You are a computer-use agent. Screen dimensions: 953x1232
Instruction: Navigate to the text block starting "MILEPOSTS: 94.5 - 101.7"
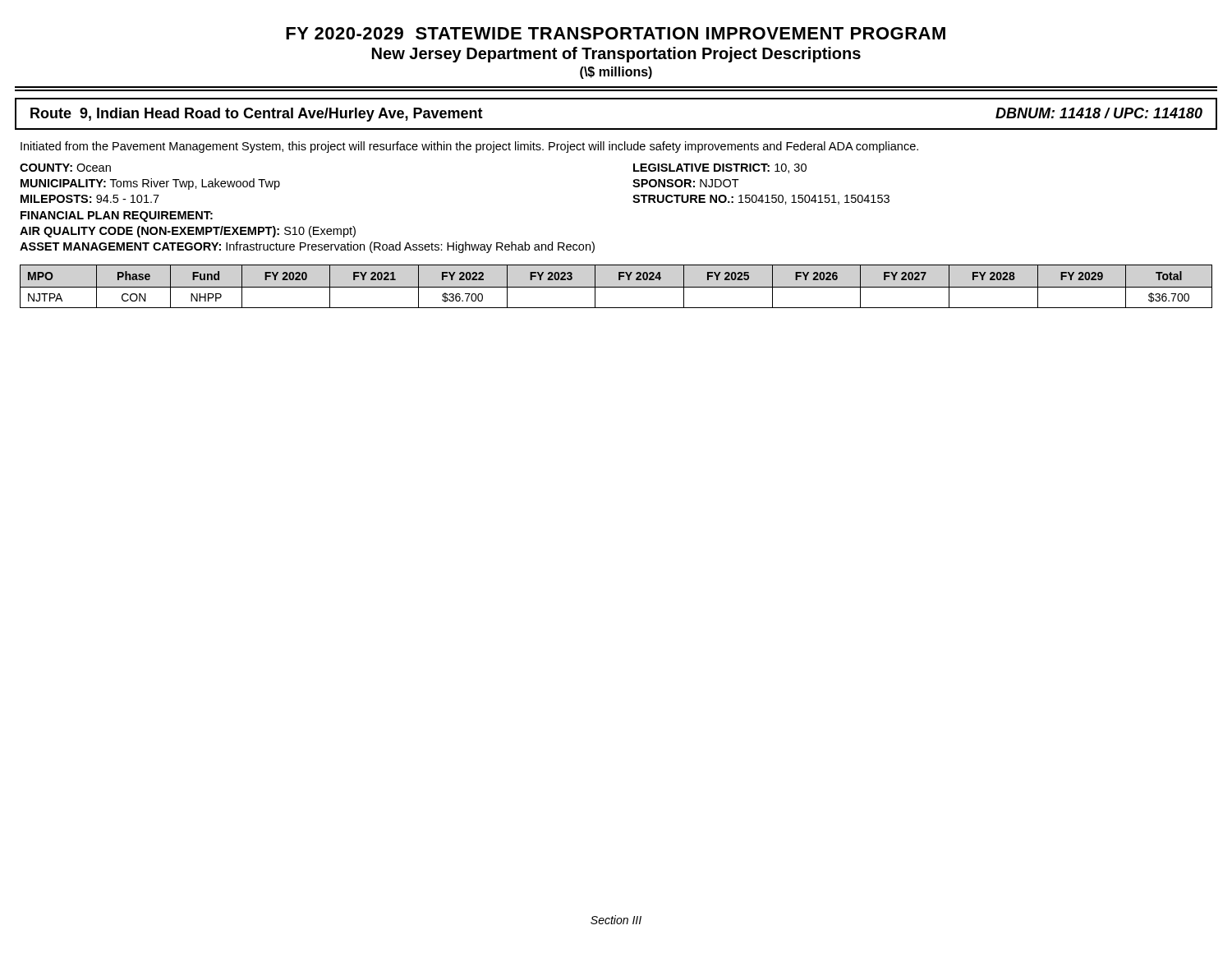[x=90, y=199]
